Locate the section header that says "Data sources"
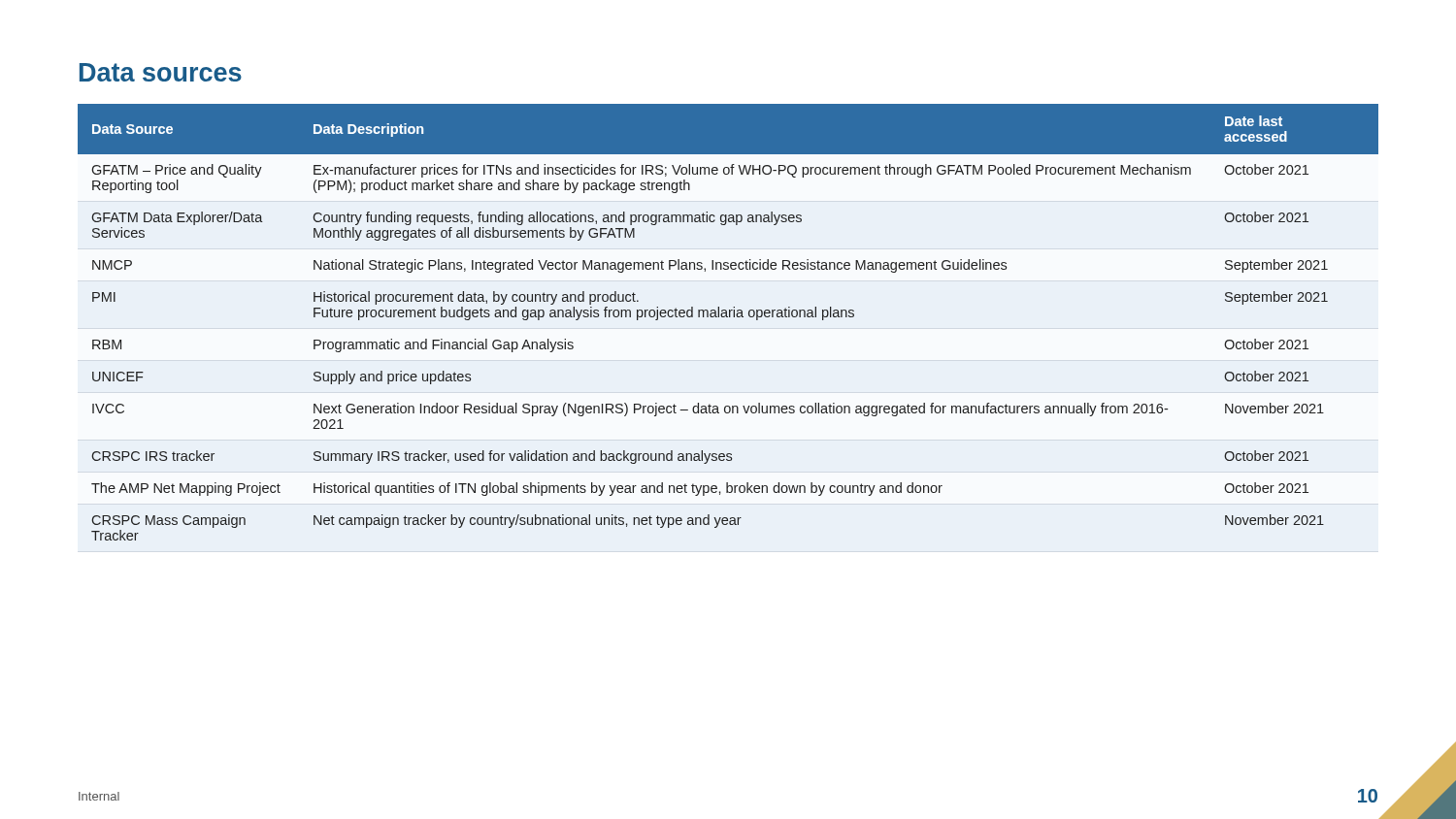Viewport: 1456px width, 819px height. (160, 73)
